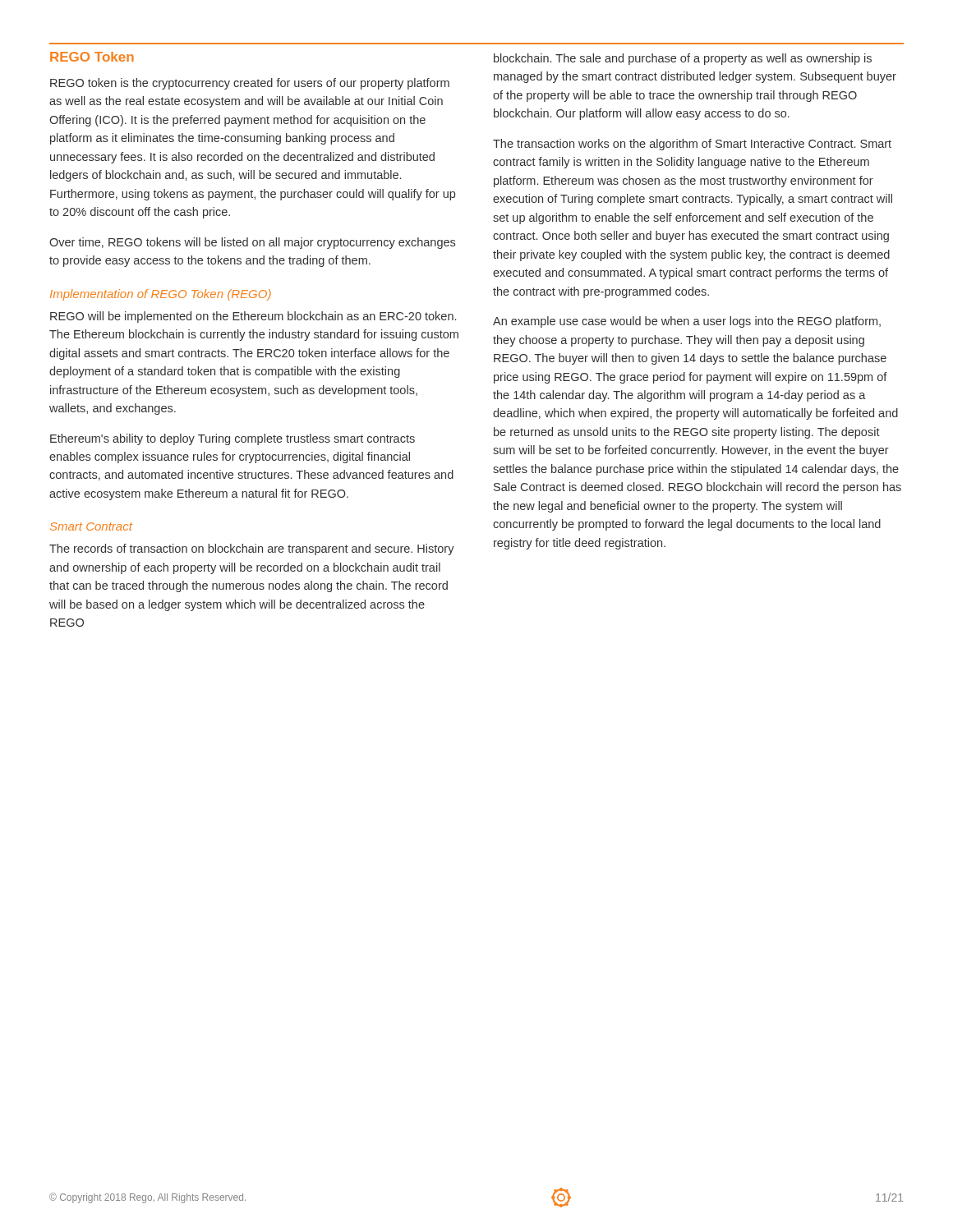Click on the text block starting "REGO will be implemented on the Ethereum"

click(255, 362)
